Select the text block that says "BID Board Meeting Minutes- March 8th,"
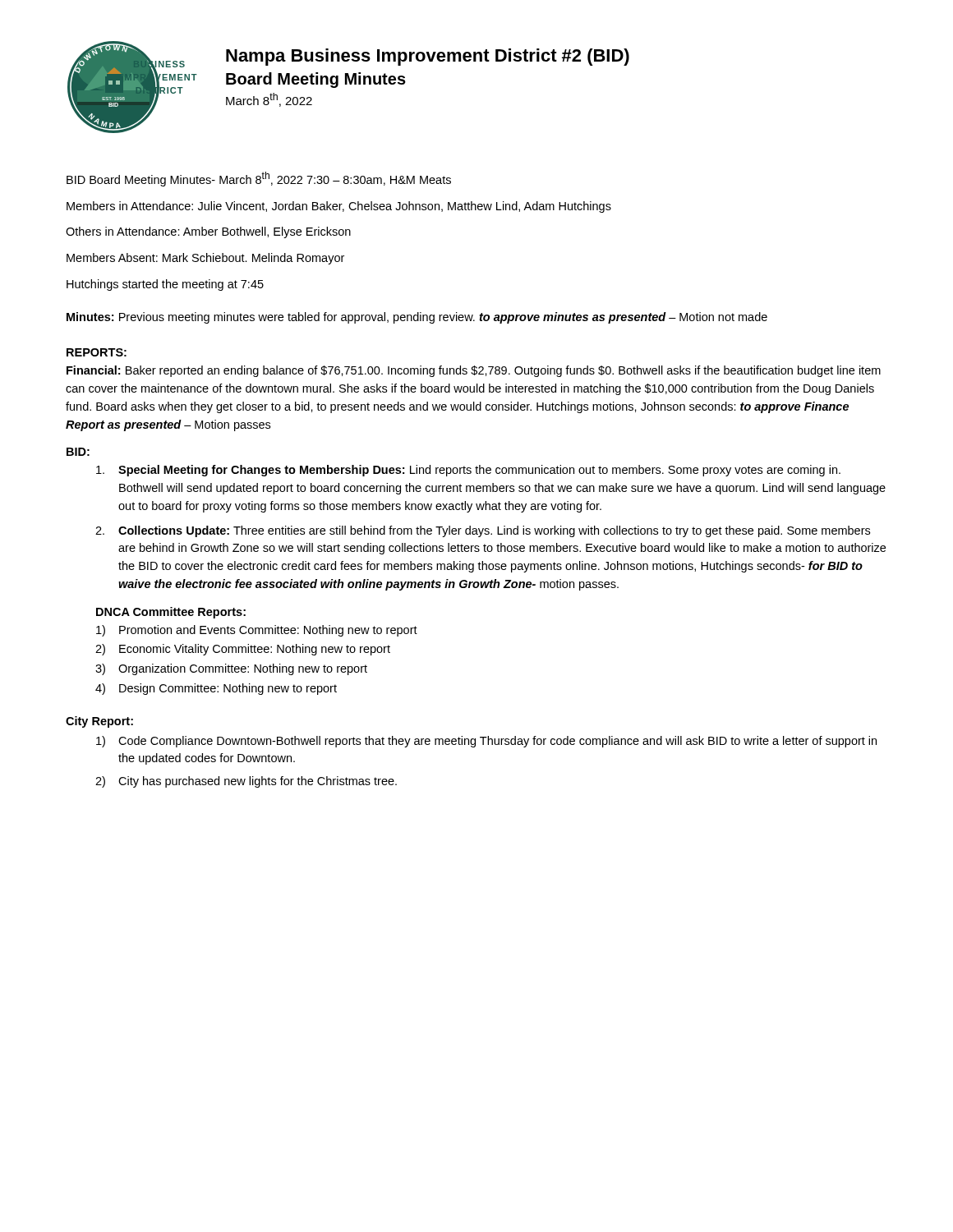The width and height of the screenshot is (953, 1232). pos(259,178)
